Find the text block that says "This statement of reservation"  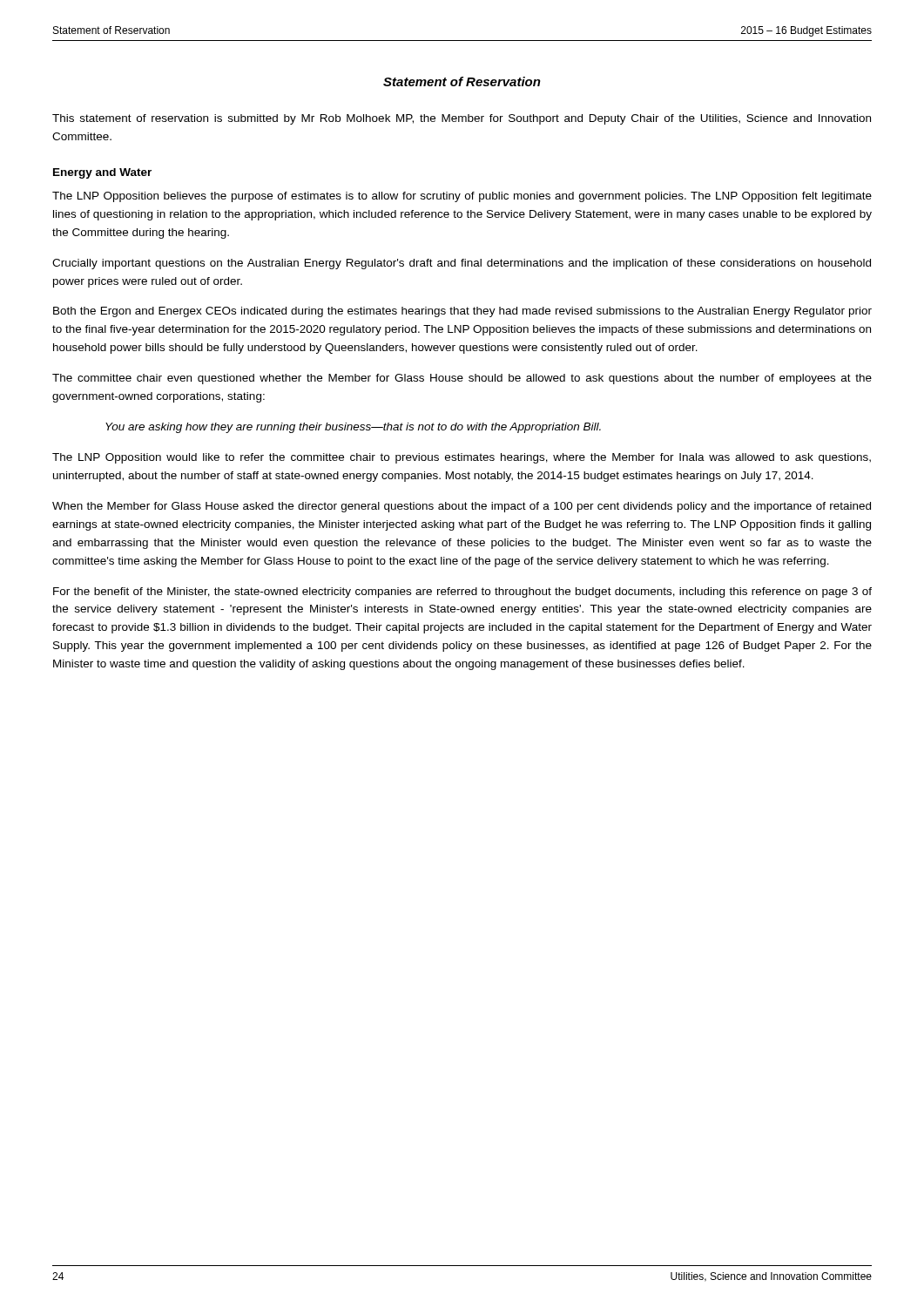click(x=462, y=127)
